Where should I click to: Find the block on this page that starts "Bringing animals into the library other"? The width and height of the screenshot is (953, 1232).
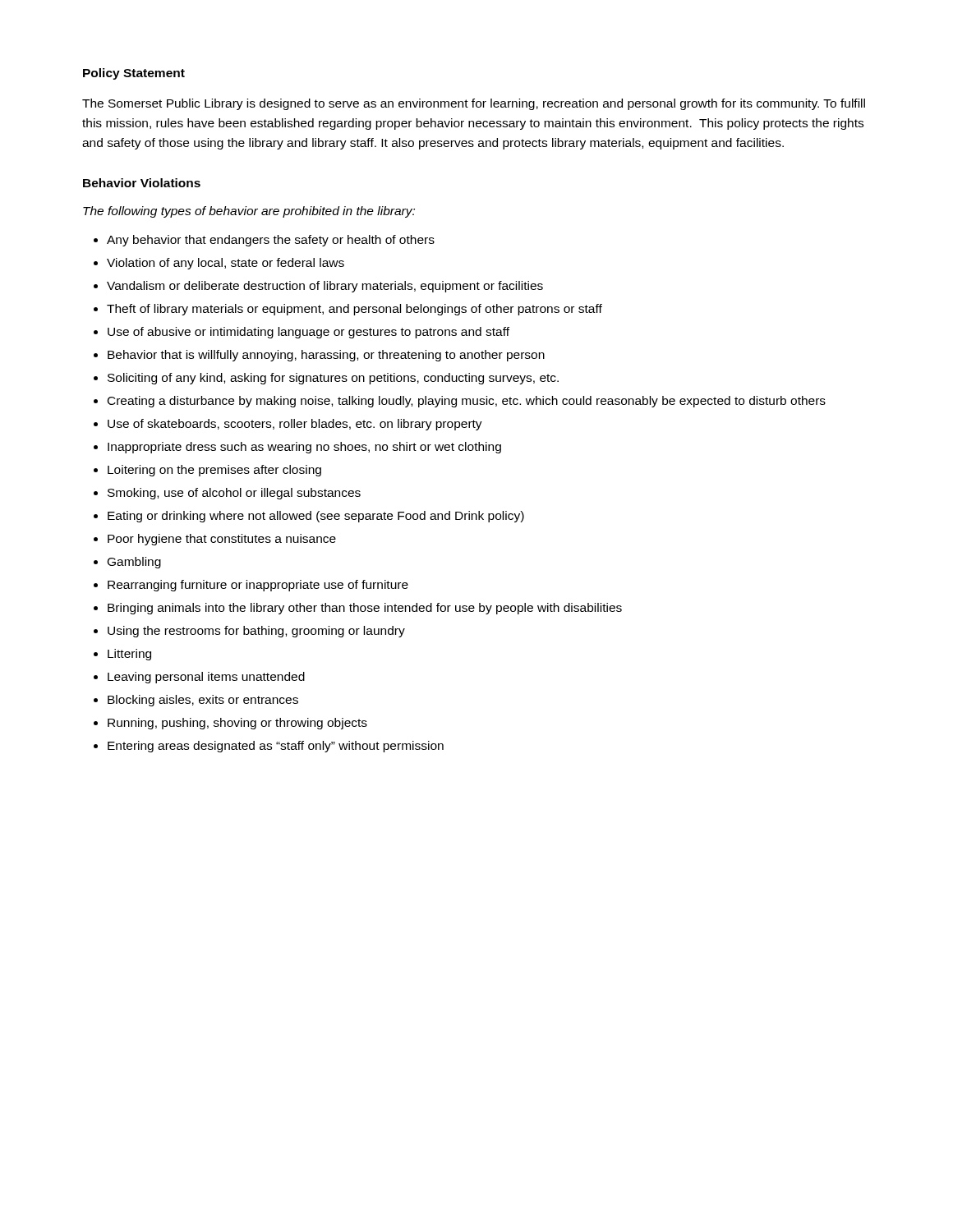(x=489, y=608)
